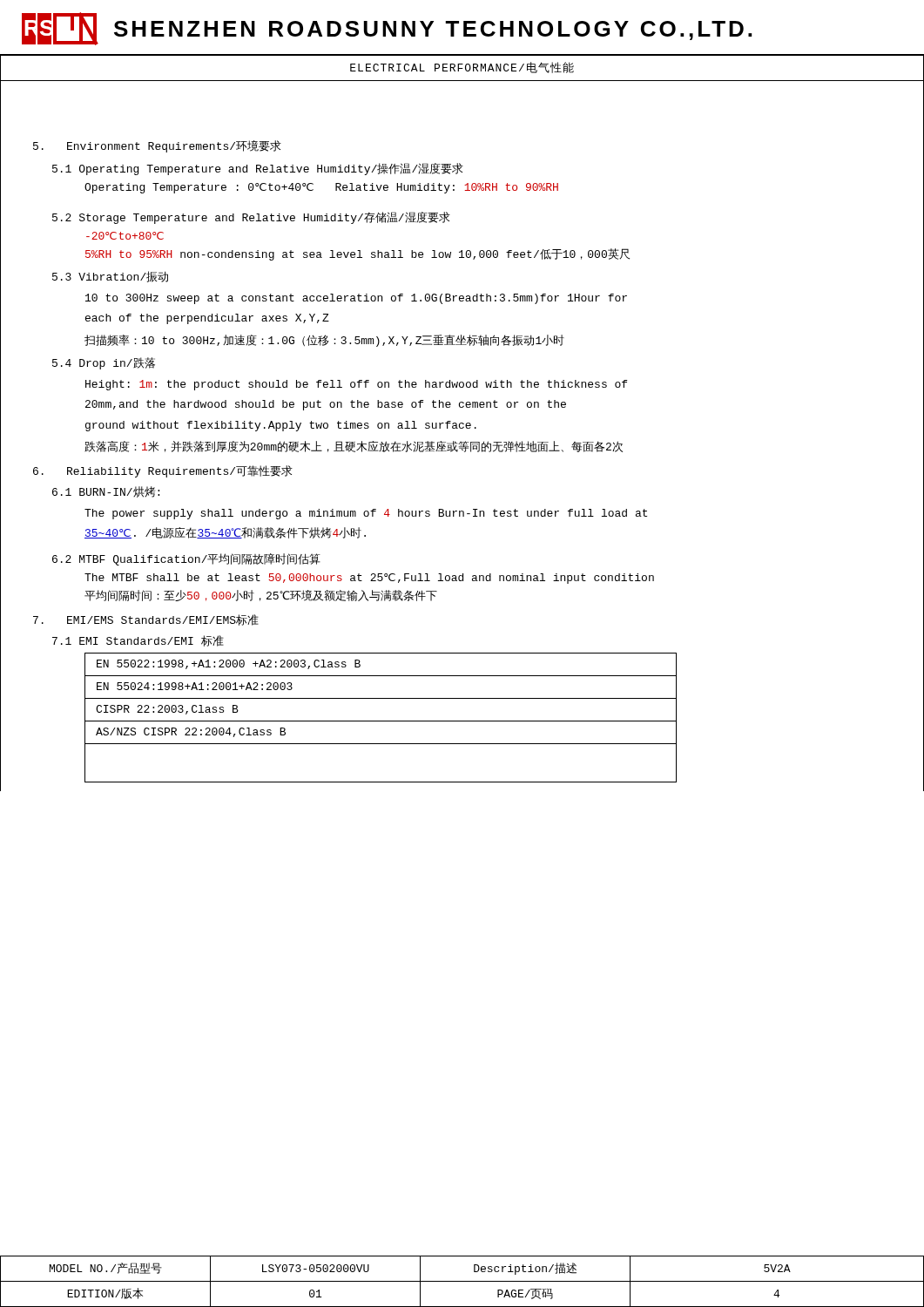Find the text block that reads "5%RH to 95%RH non-condensing at sea level shall"
The width and height of the screenshot is (924, 1307).
tap(357, 255)
